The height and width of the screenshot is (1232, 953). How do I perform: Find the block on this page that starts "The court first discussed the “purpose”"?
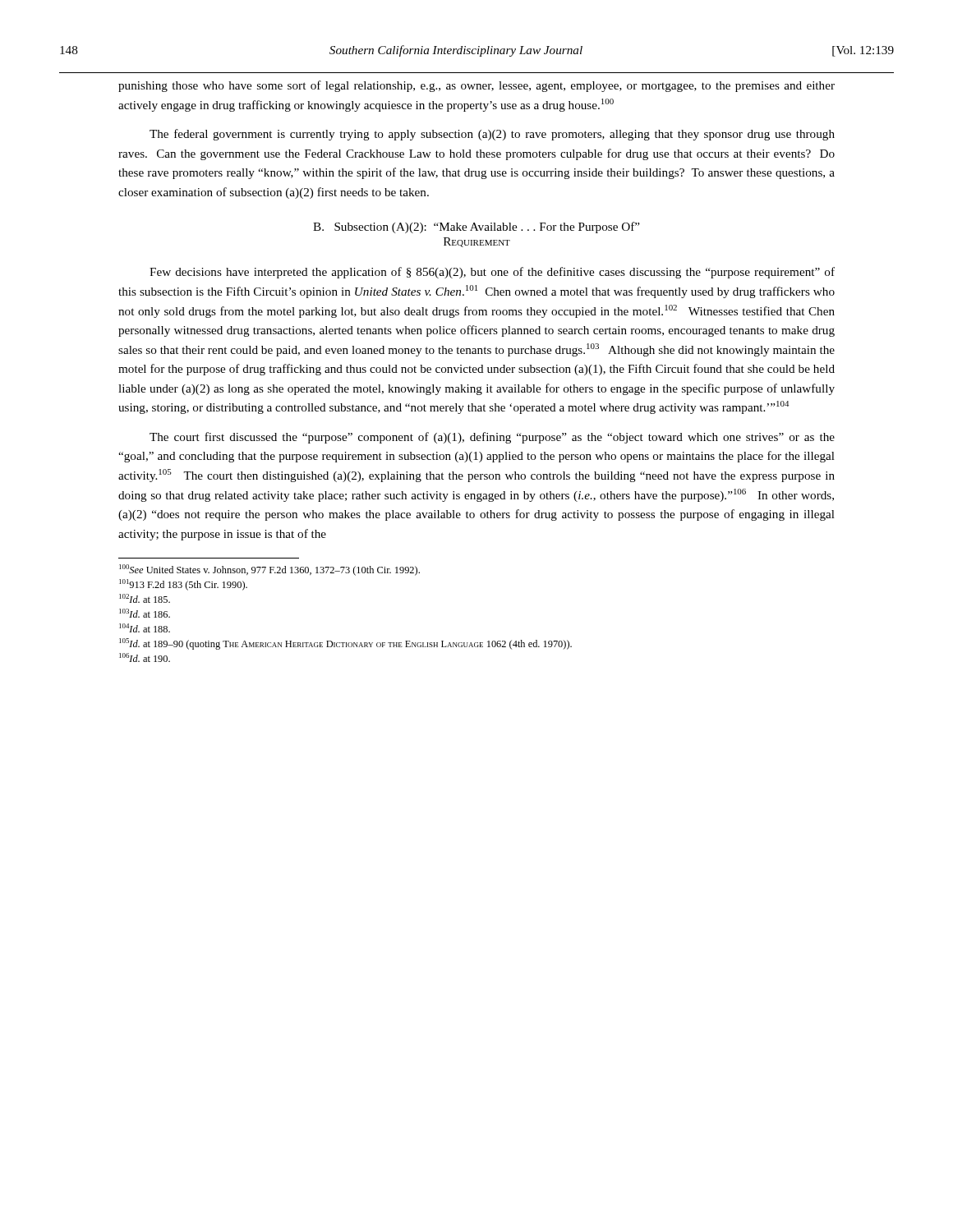click(476, 485)
